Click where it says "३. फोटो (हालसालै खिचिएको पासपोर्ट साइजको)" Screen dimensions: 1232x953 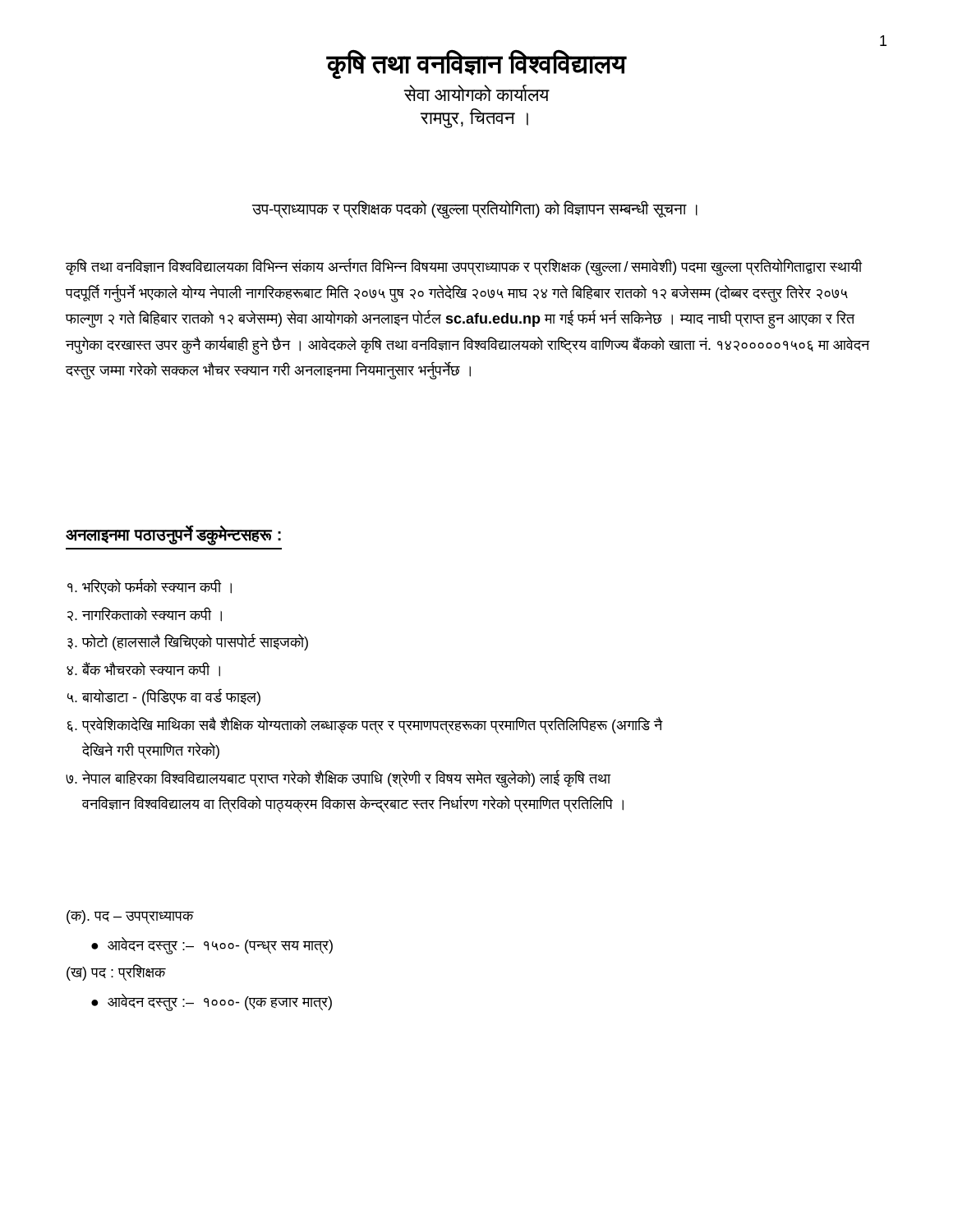click(x=187, y=642)
